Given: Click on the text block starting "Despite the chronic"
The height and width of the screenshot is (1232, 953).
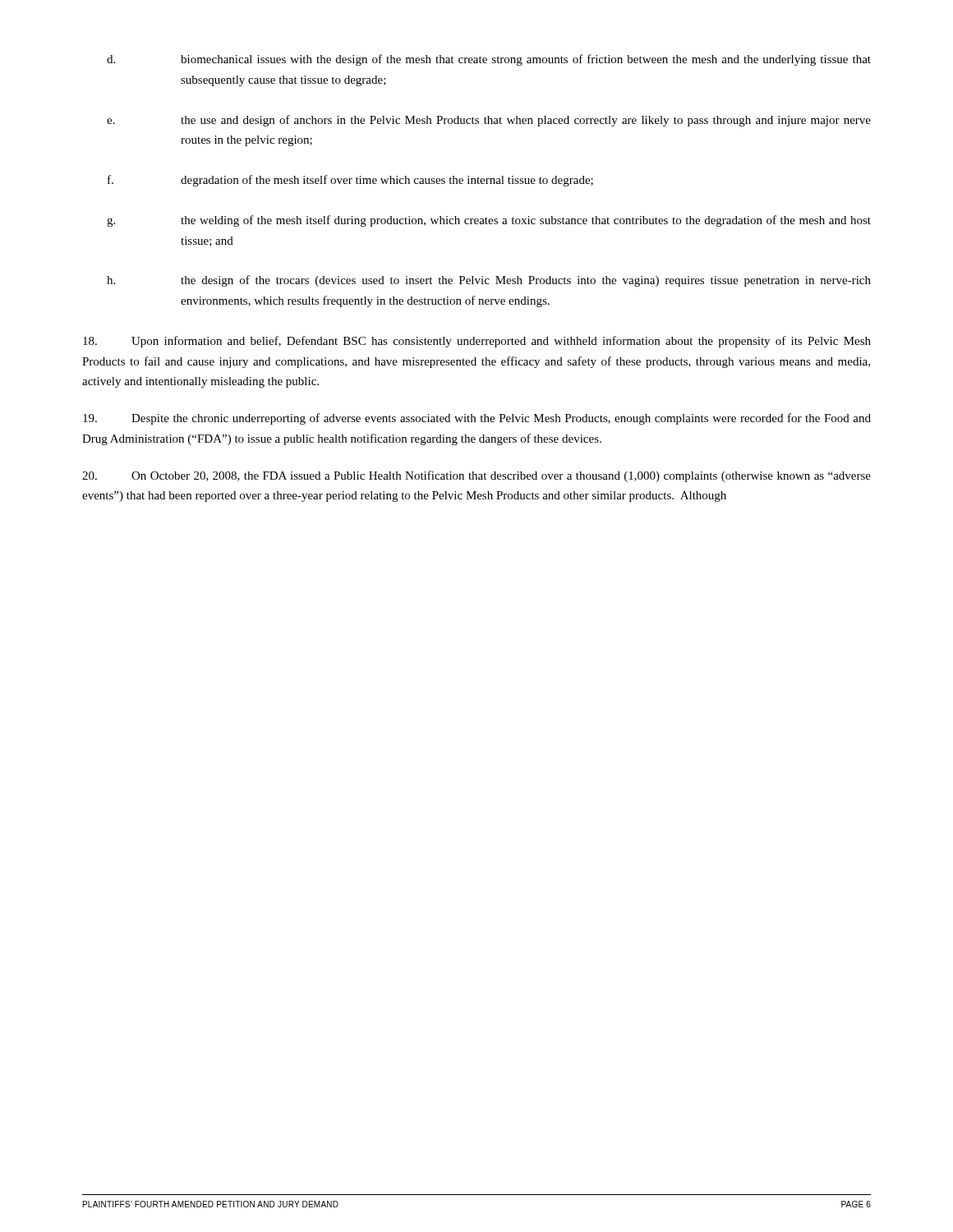Looking at the screenshot, I should [476, 427].
